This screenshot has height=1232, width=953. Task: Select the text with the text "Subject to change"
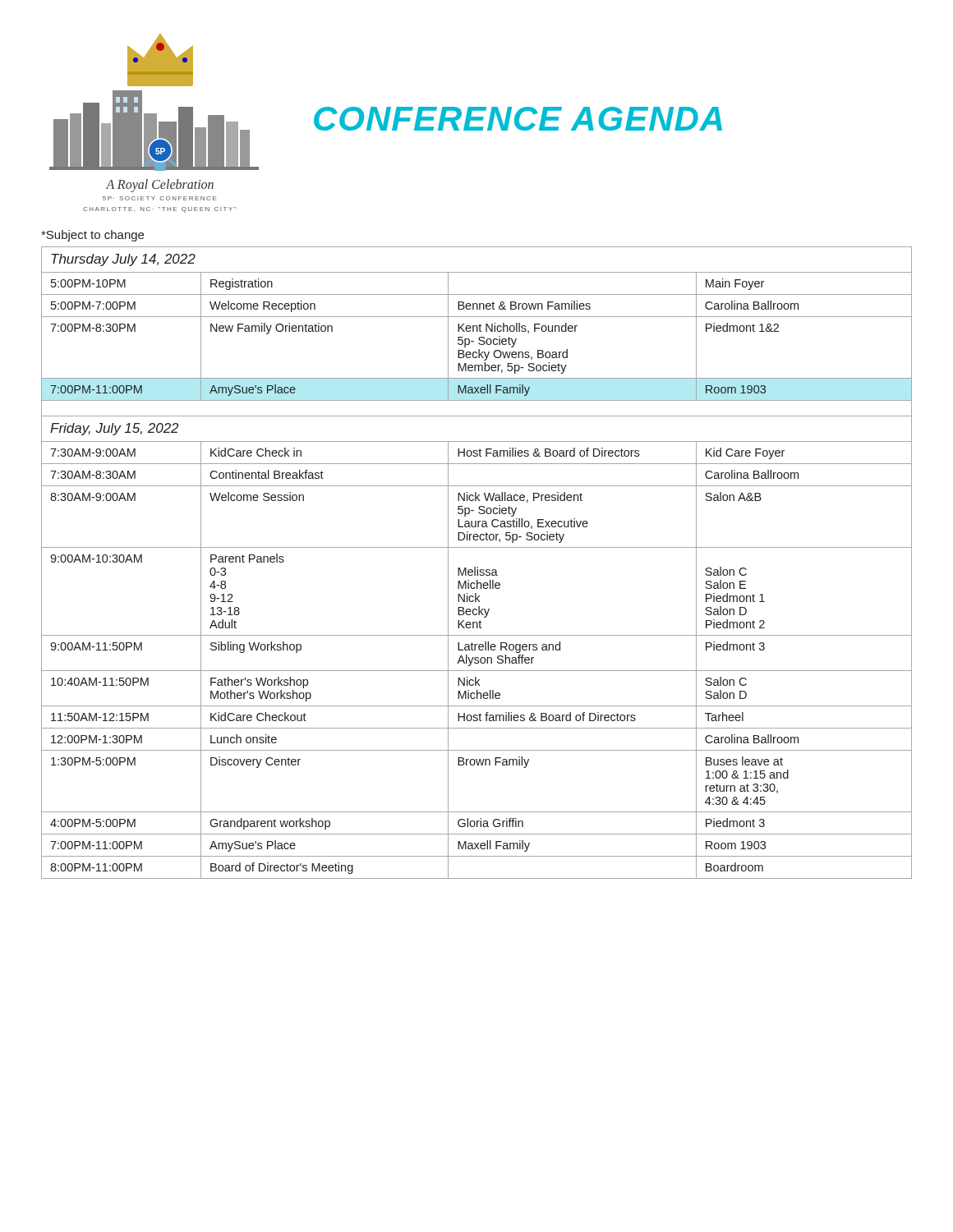pos(93,235)
